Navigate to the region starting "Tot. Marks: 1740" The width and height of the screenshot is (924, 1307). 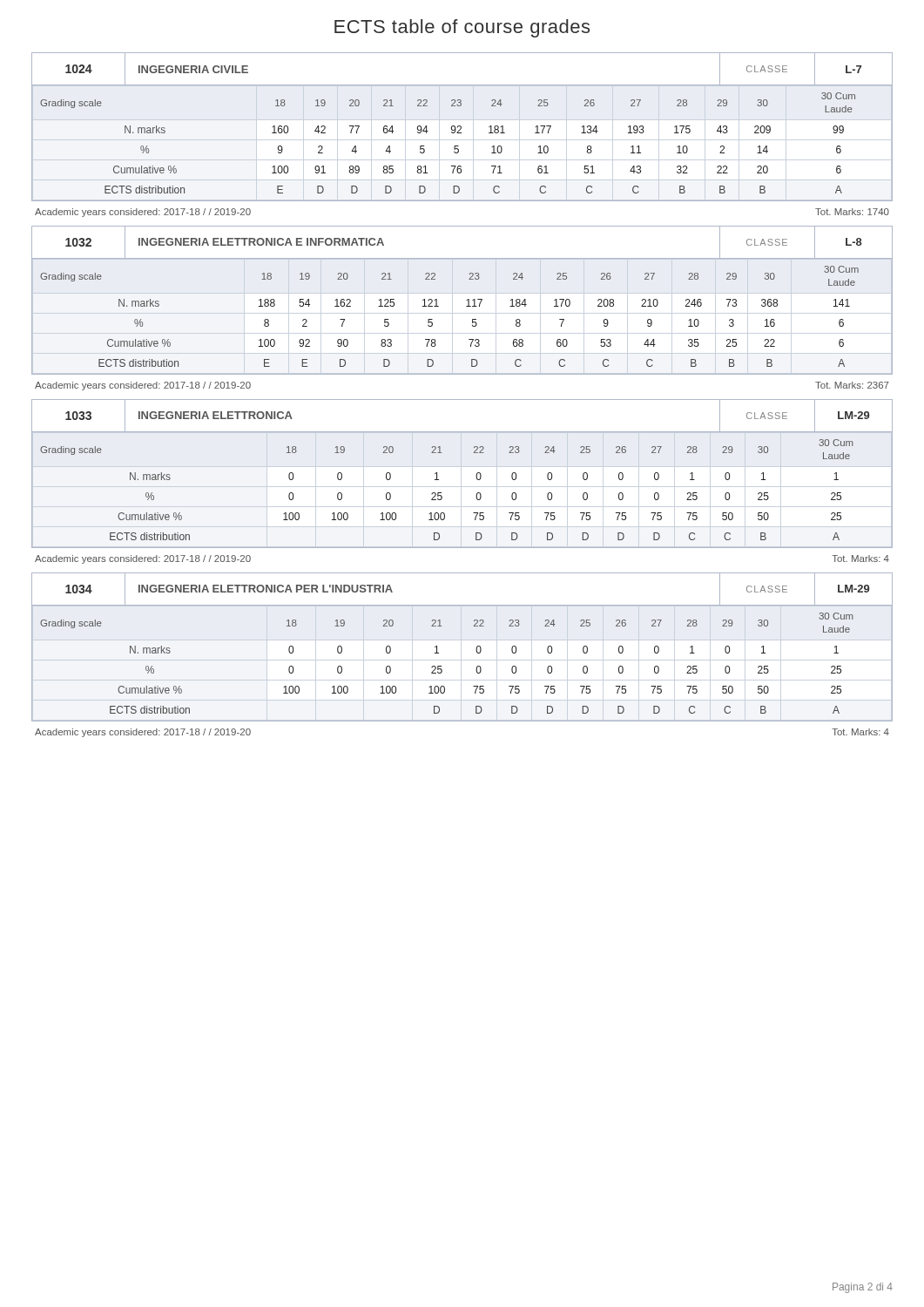(852, 212)
